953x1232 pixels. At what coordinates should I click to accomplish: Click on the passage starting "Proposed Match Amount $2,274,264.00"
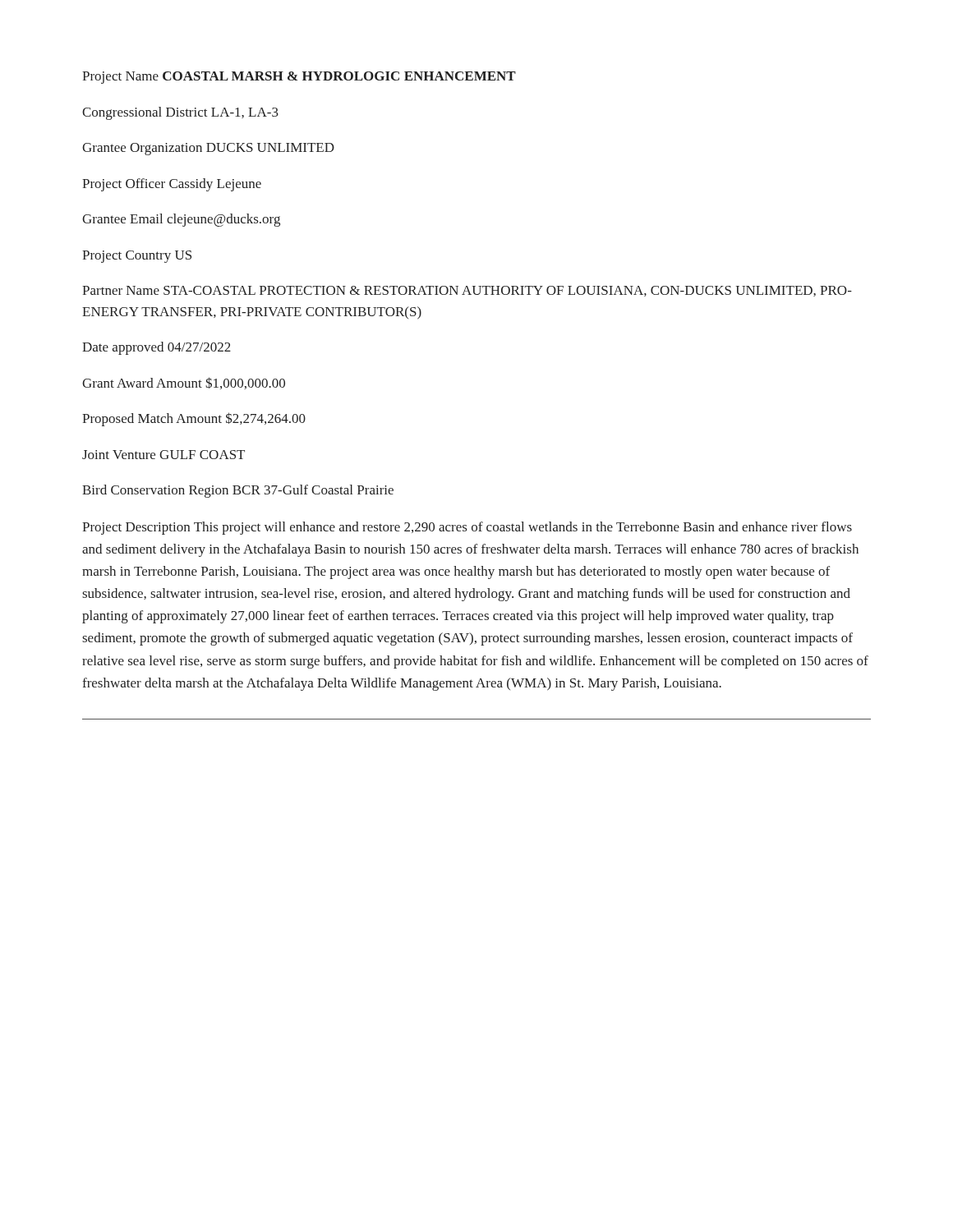coord(194,418)
